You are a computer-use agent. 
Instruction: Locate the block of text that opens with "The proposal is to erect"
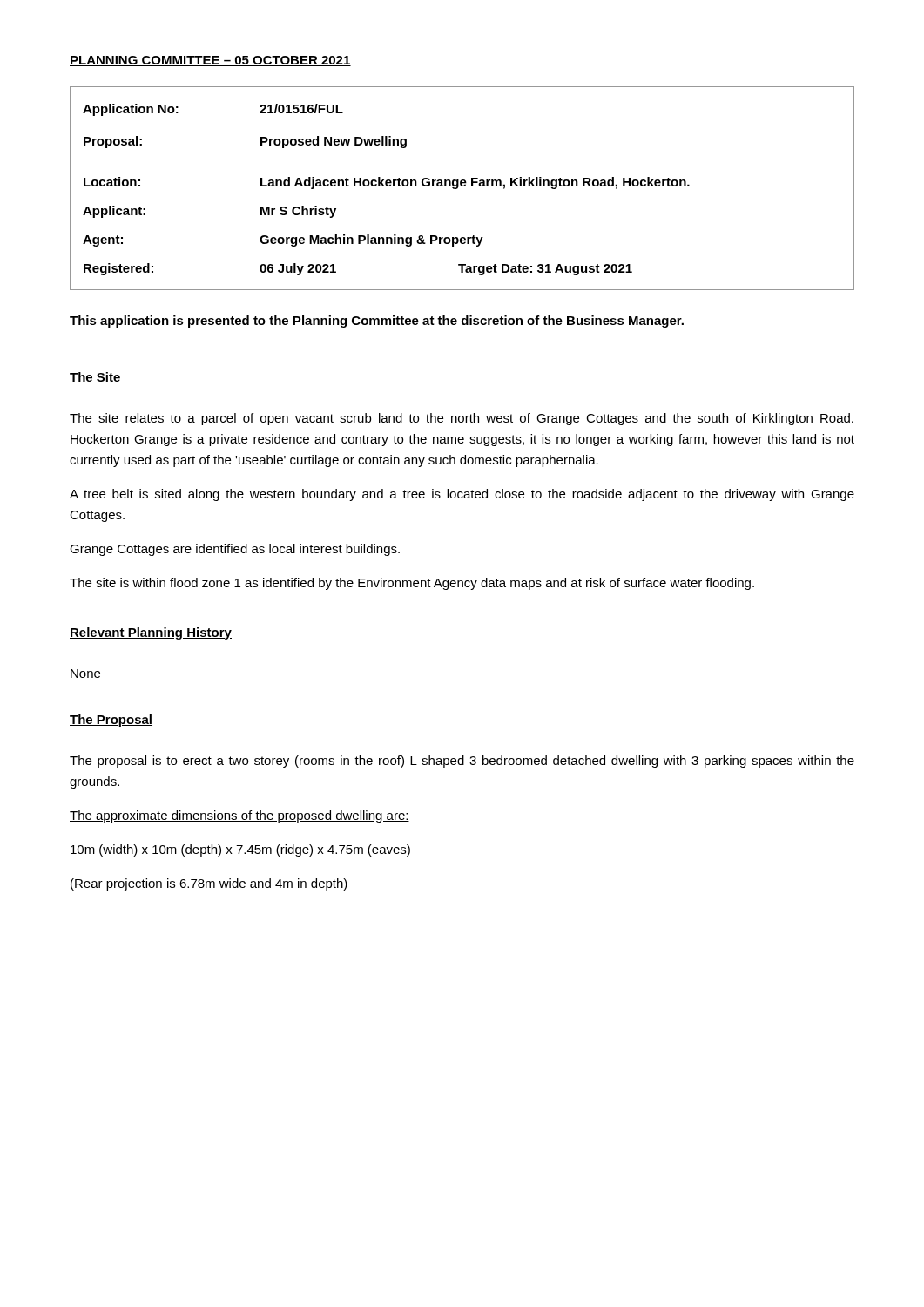[462, 771]
